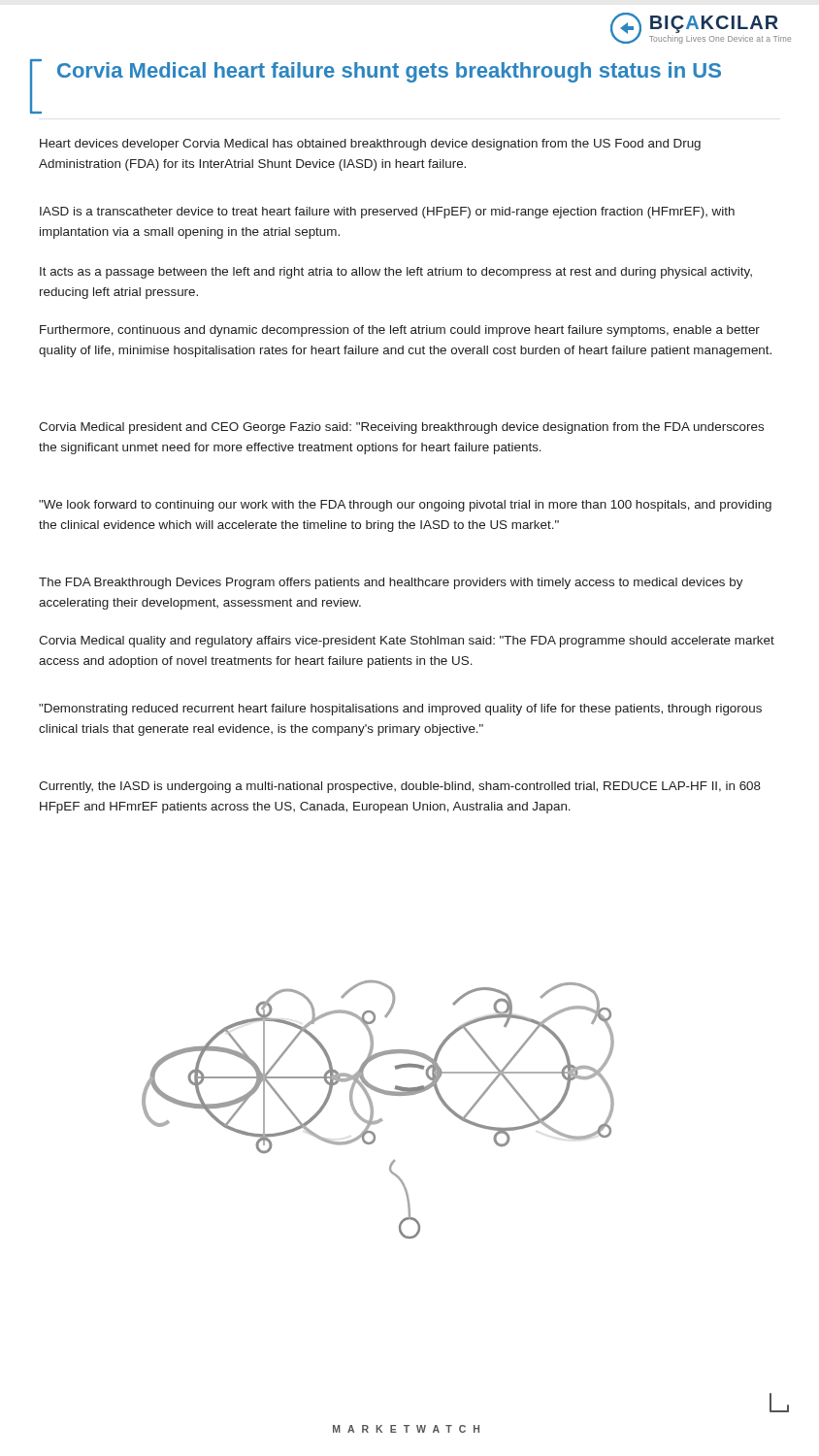Image resolution: width=819 pixels, height=1456 pixels.
Task: Find the text starting "Corvia Medical quality and regulatory affairs vice-president Kate"
Action: (x=406, y=650)
